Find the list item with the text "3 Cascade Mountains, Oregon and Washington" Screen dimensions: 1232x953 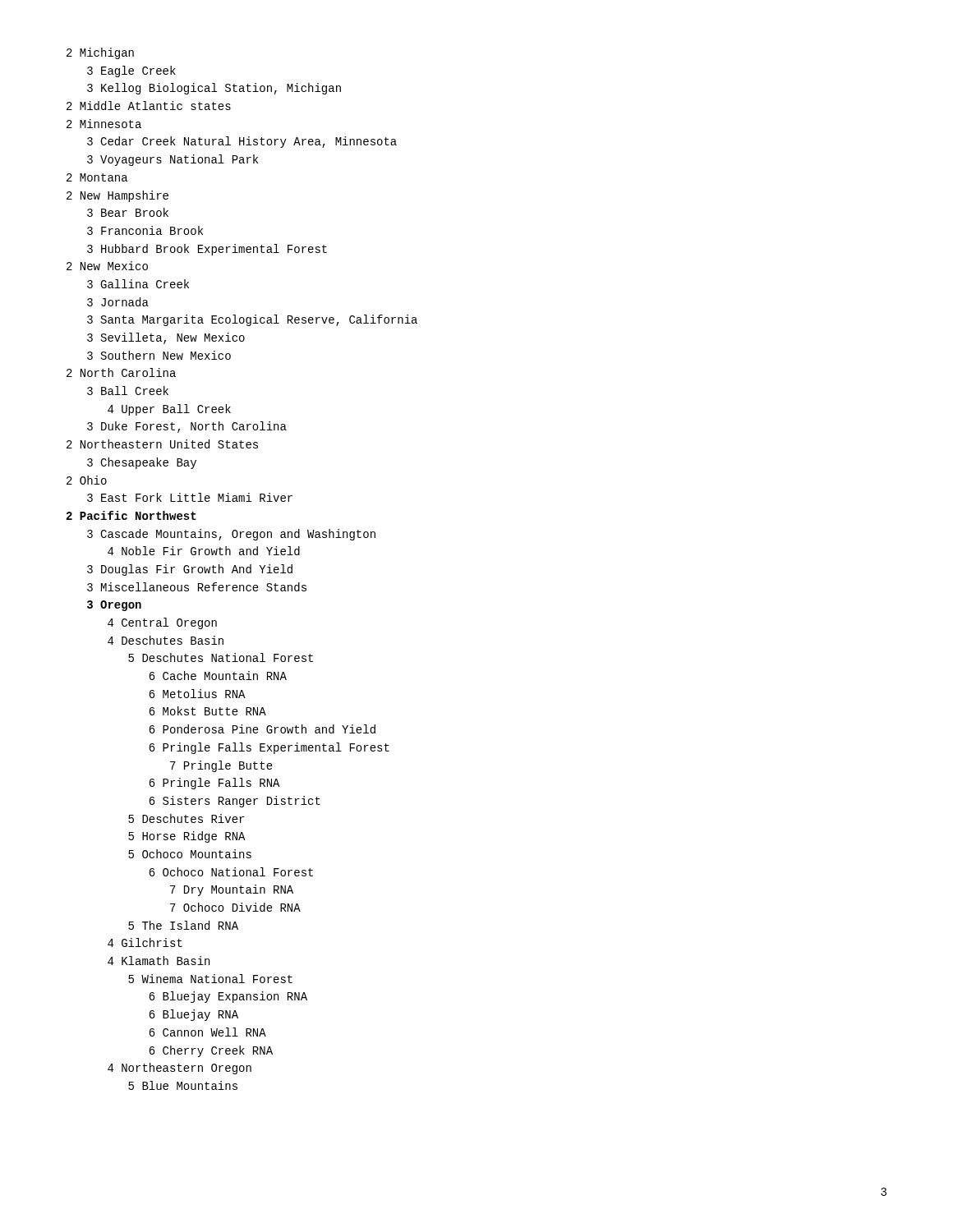[221, 534]
